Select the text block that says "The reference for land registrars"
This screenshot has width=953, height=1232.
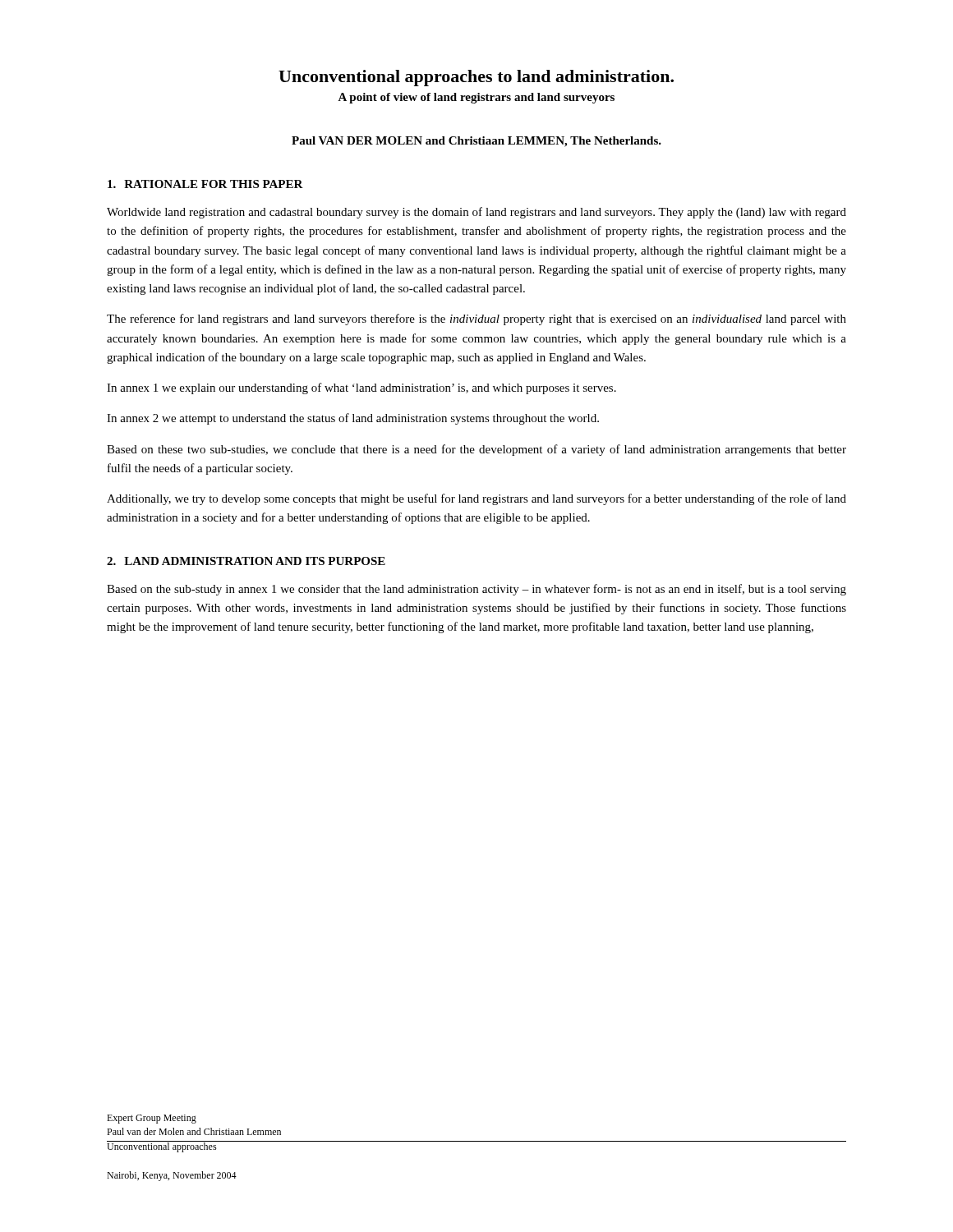476,338
